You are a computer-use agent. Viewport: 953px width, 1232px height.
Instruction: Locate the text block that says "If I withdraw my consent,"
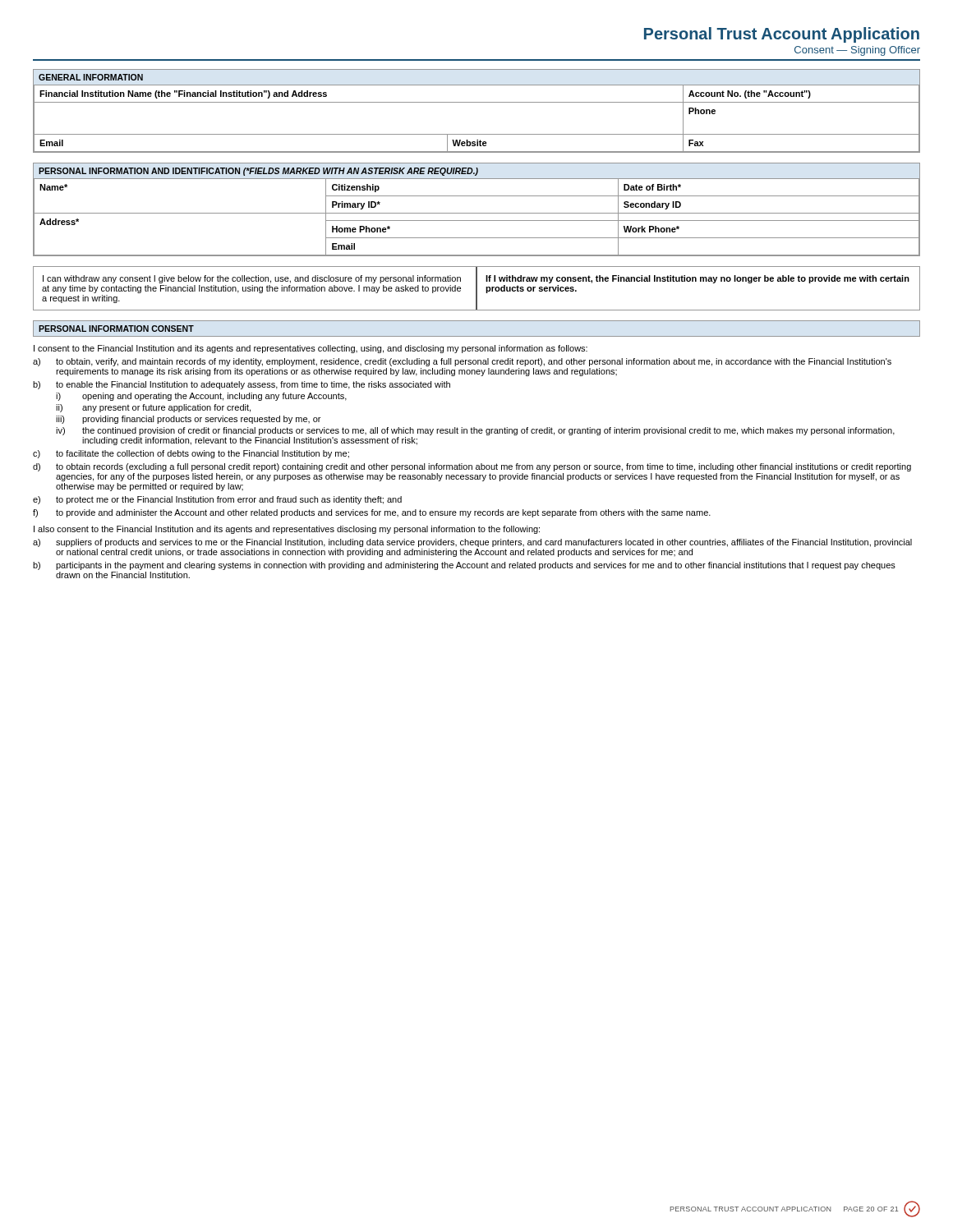(697, 283)
